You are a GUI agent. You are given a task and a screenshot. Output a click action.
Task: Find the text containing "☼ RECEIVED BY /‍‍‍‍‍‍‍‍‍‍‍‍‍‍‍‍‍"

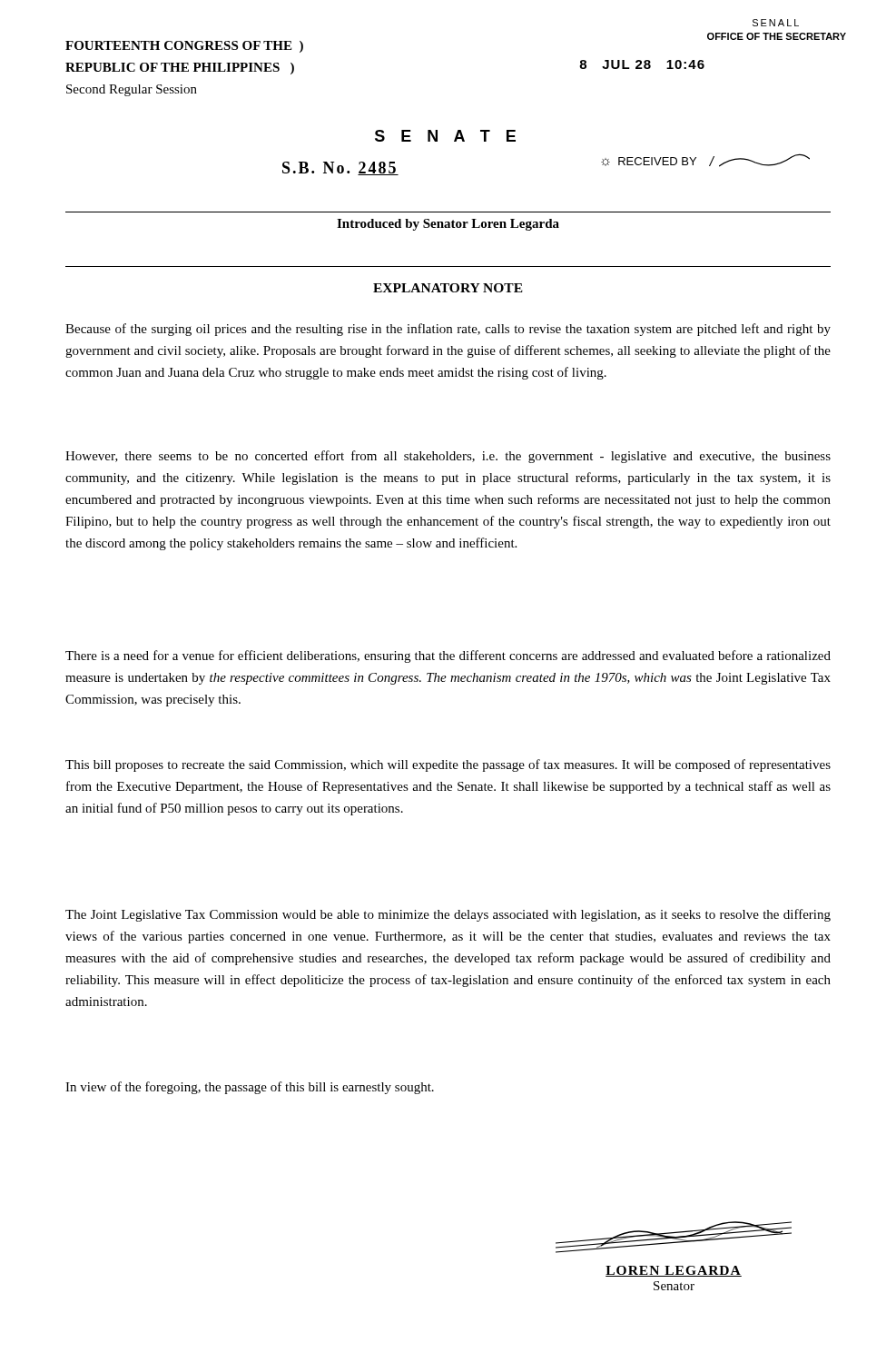coord(704,161)
